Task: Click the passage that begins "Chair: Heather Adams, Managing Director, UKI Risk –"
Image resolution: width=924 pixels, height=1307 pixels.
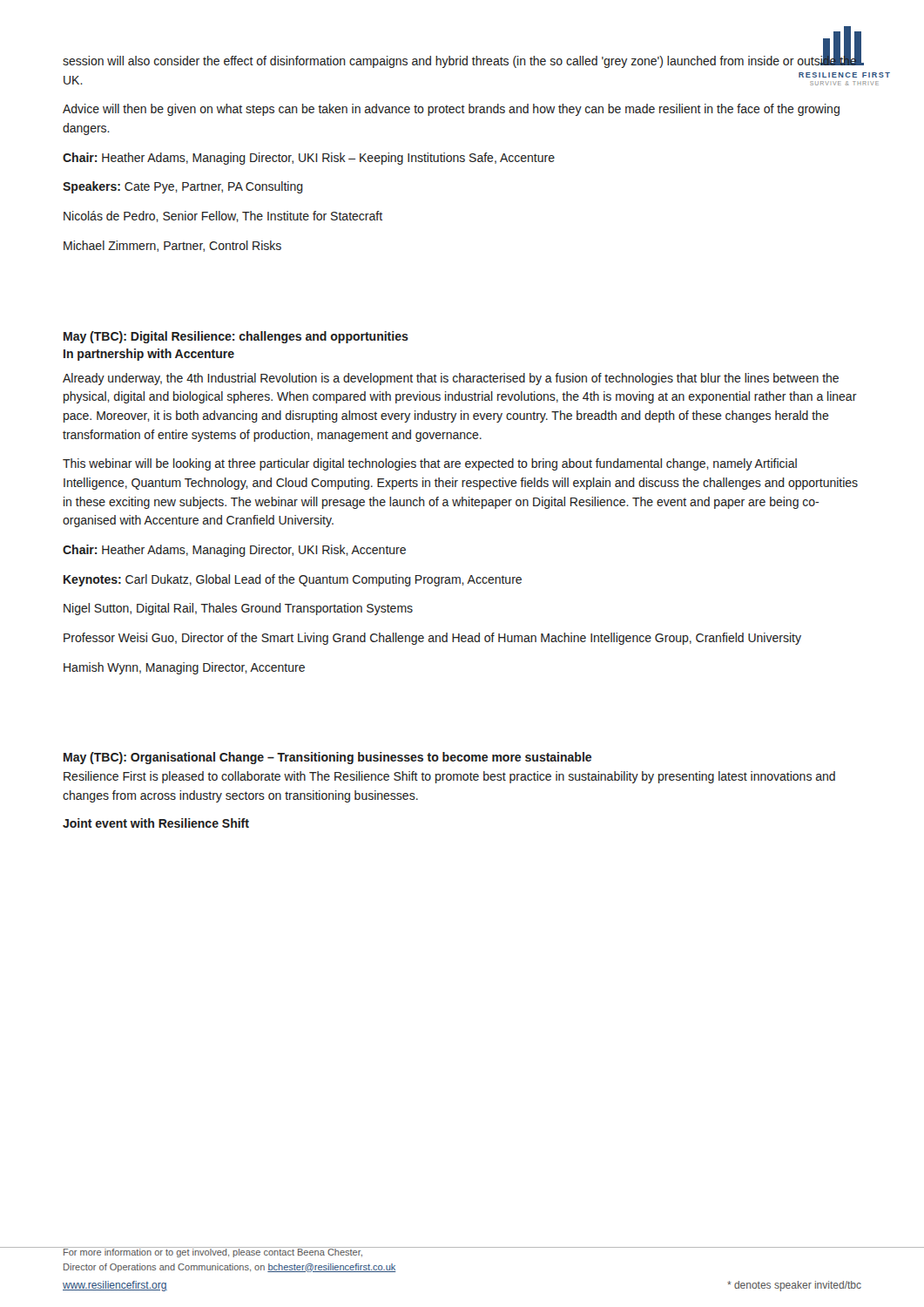Action: (x=309, y=157)
